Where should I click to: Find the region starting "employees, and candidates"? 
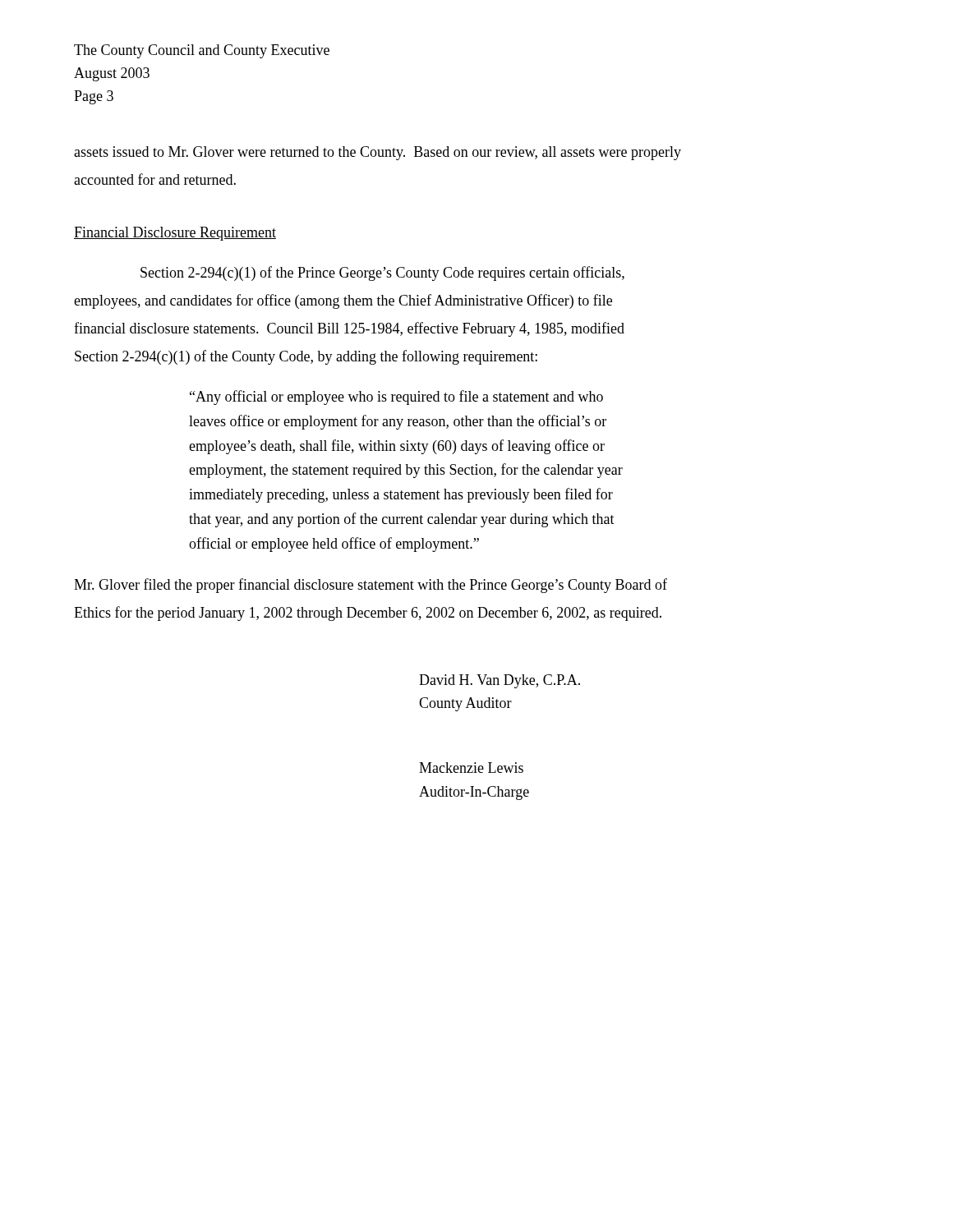tap(343, 300)
